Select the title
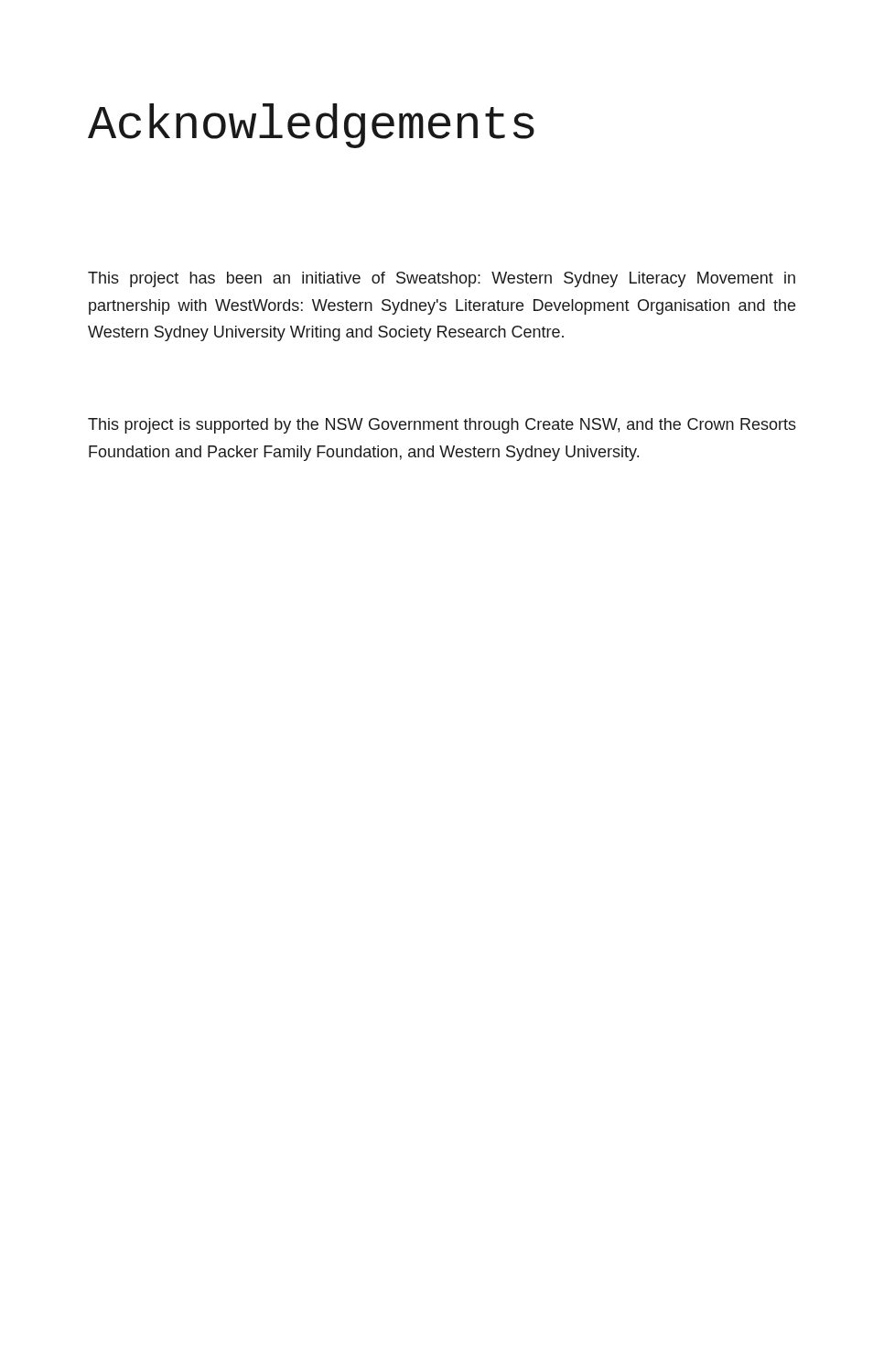884x1372 pixels. tap(313, 126)
